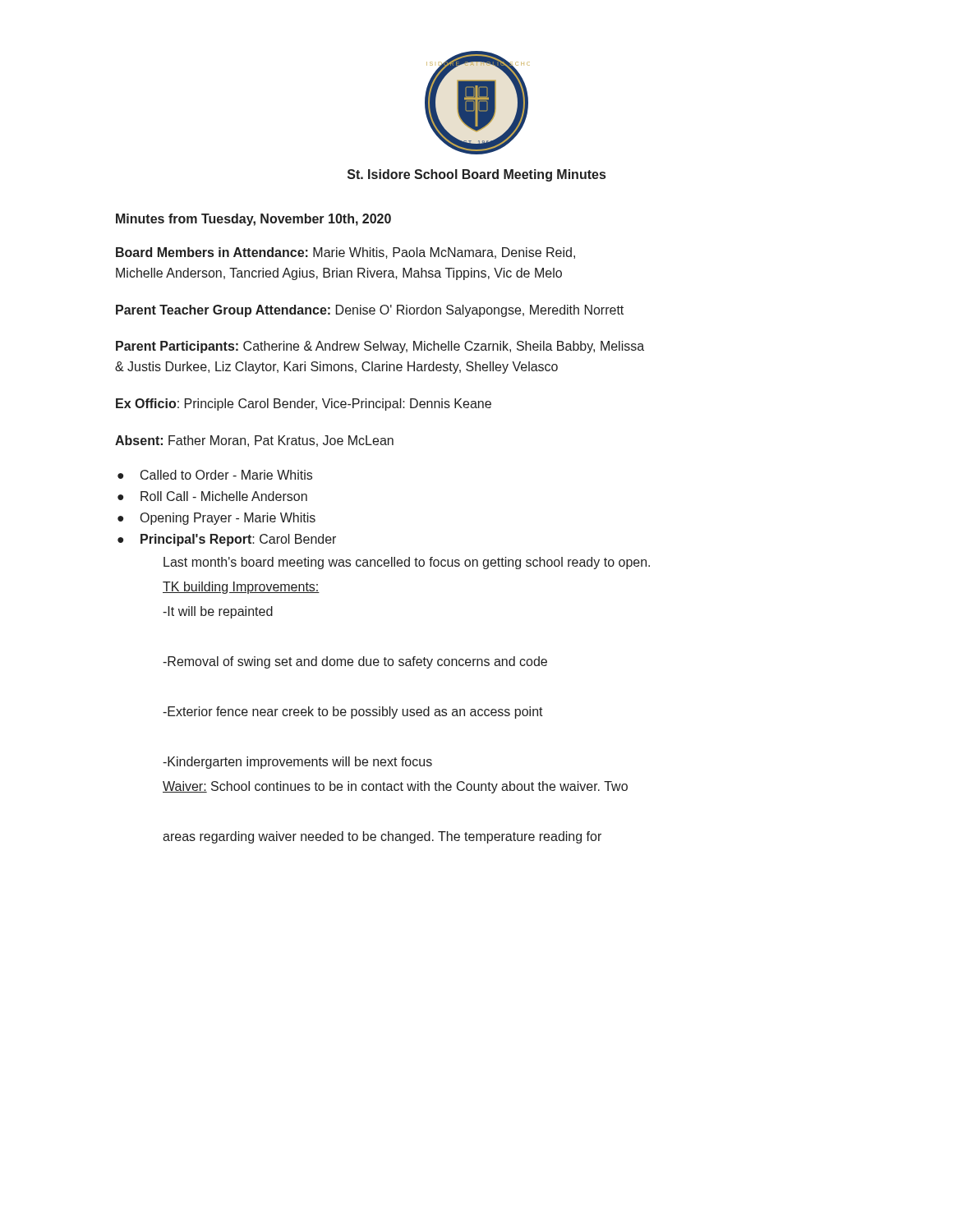
Task: Point to the passage starting "Parent Participants: Catherine &"
Action: coord(476,357)
